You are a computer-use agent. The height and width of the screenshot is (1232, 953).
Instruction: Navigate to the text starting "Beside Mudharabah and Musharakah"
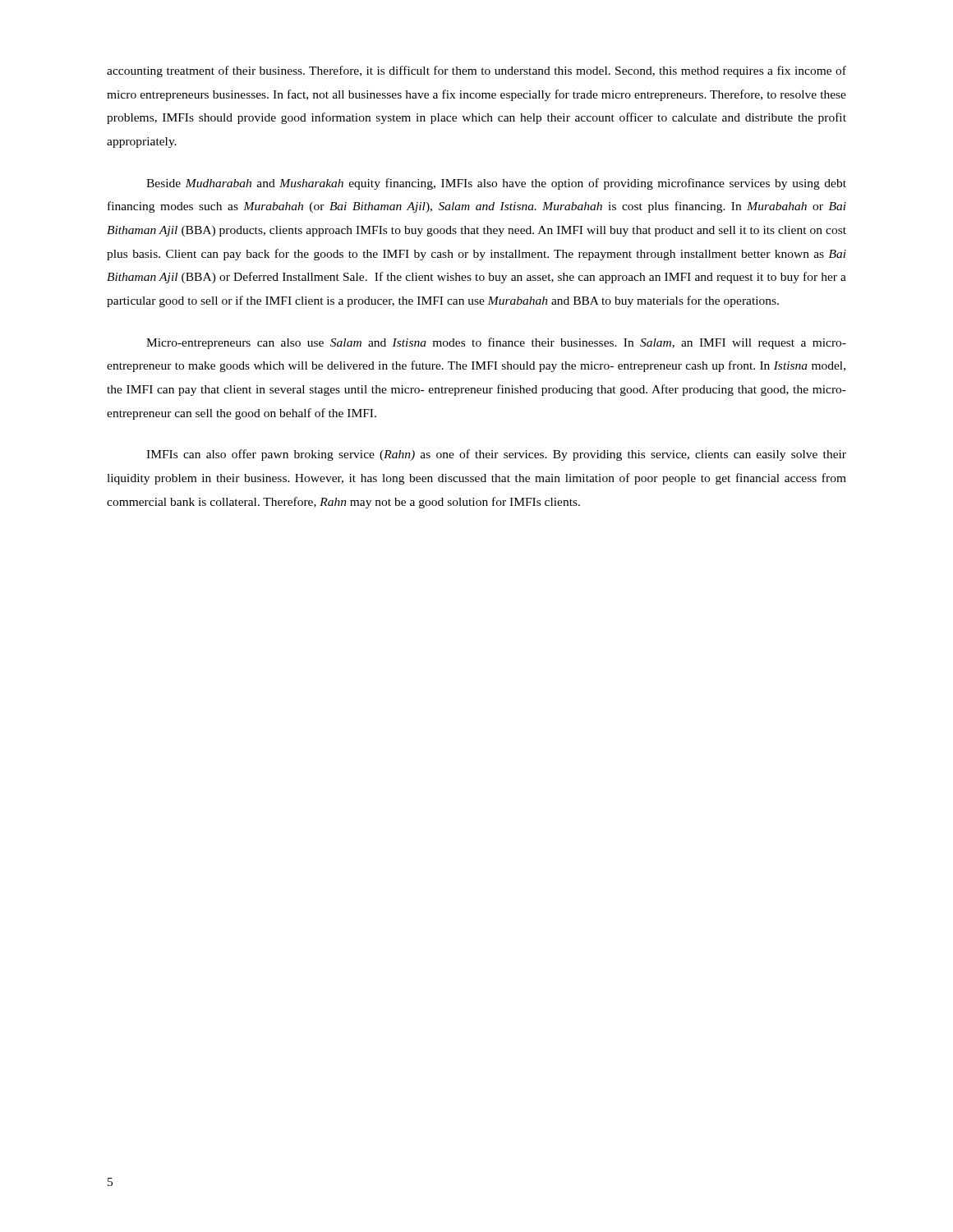coord(476,242)
